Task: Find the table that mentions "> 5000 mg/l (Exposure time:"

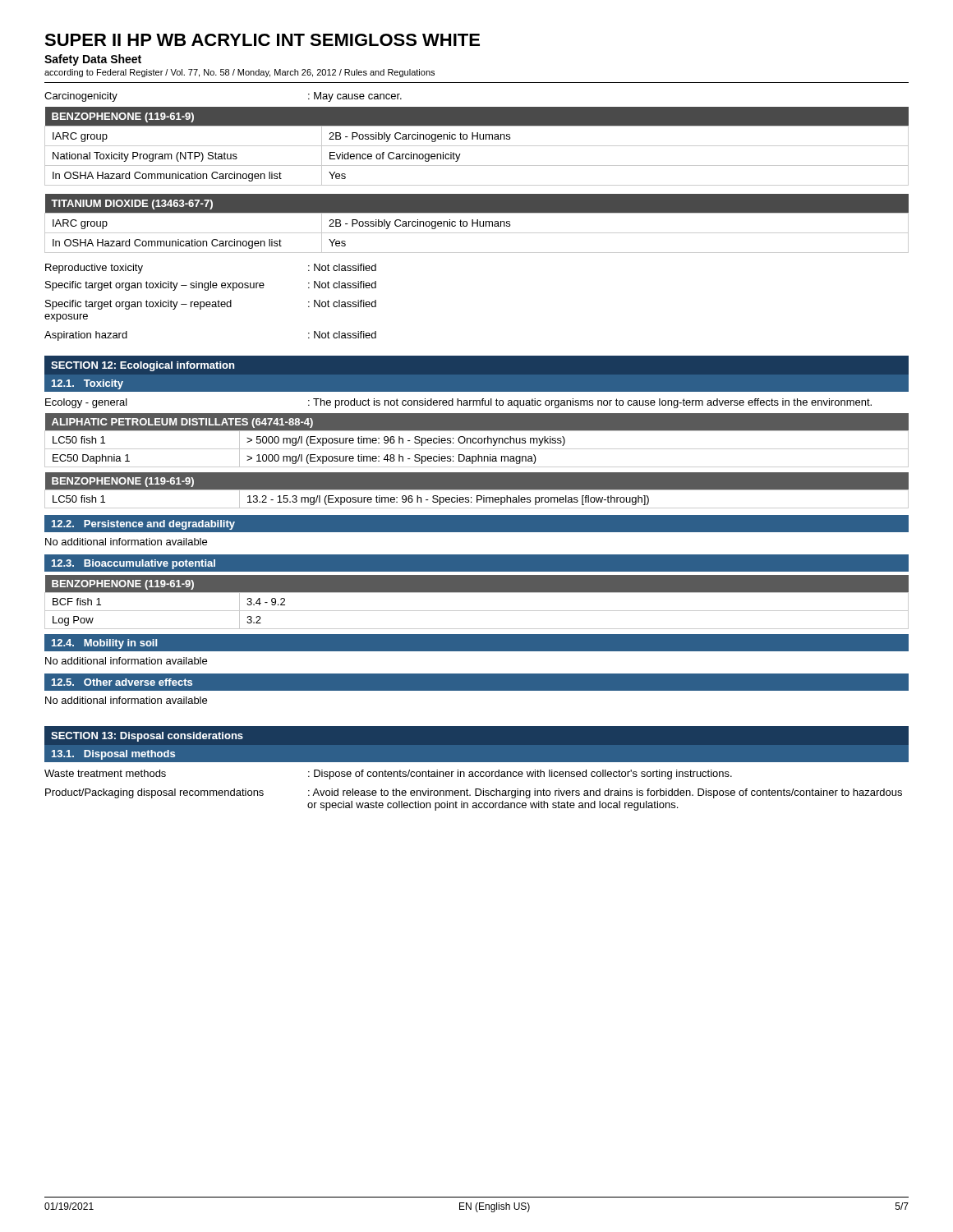Action: (476, 440)
